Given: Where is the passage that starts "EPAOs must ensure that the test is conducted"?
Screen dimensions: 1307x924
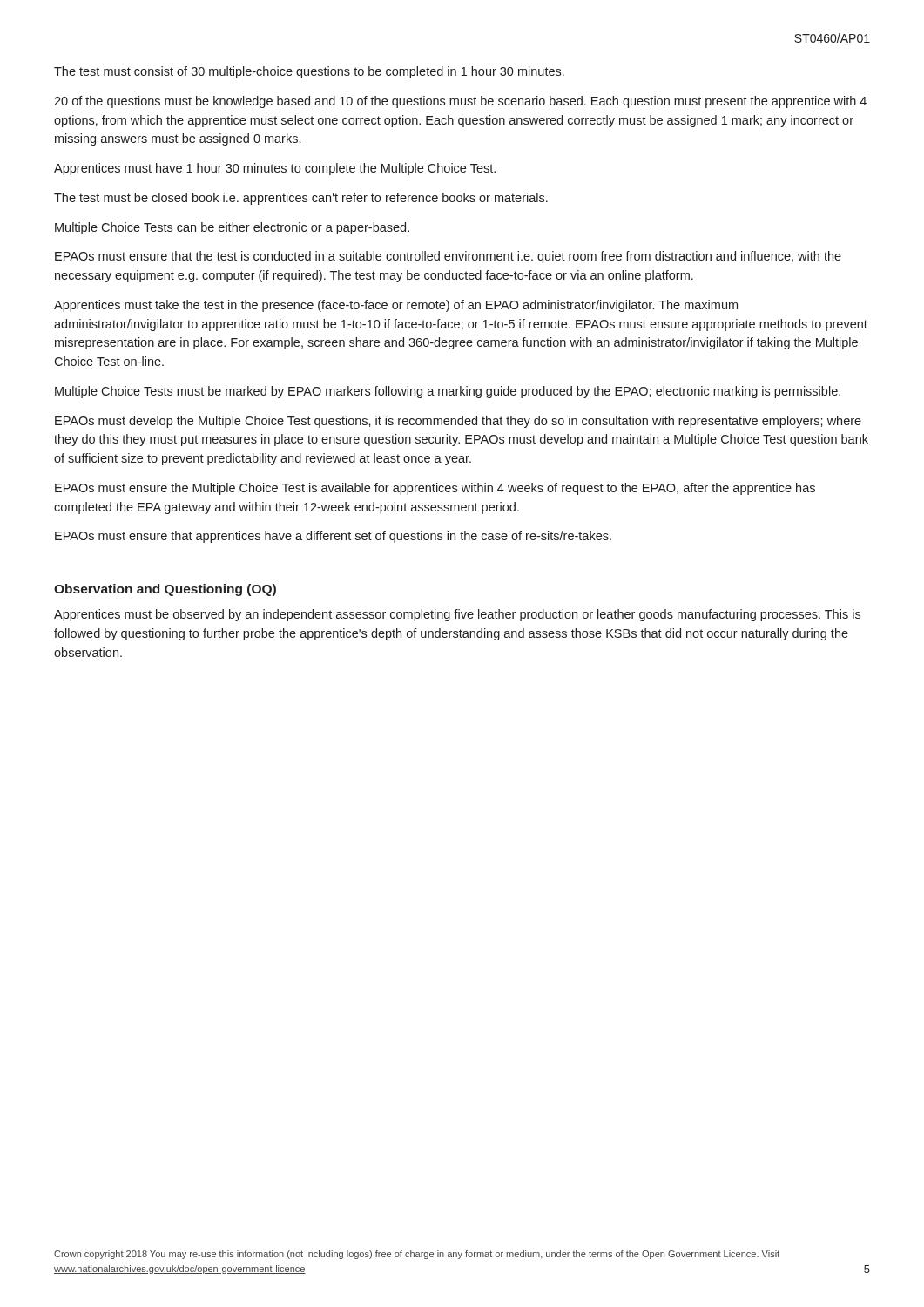Looking at the screenshot, I should click(x=448, y=266).
